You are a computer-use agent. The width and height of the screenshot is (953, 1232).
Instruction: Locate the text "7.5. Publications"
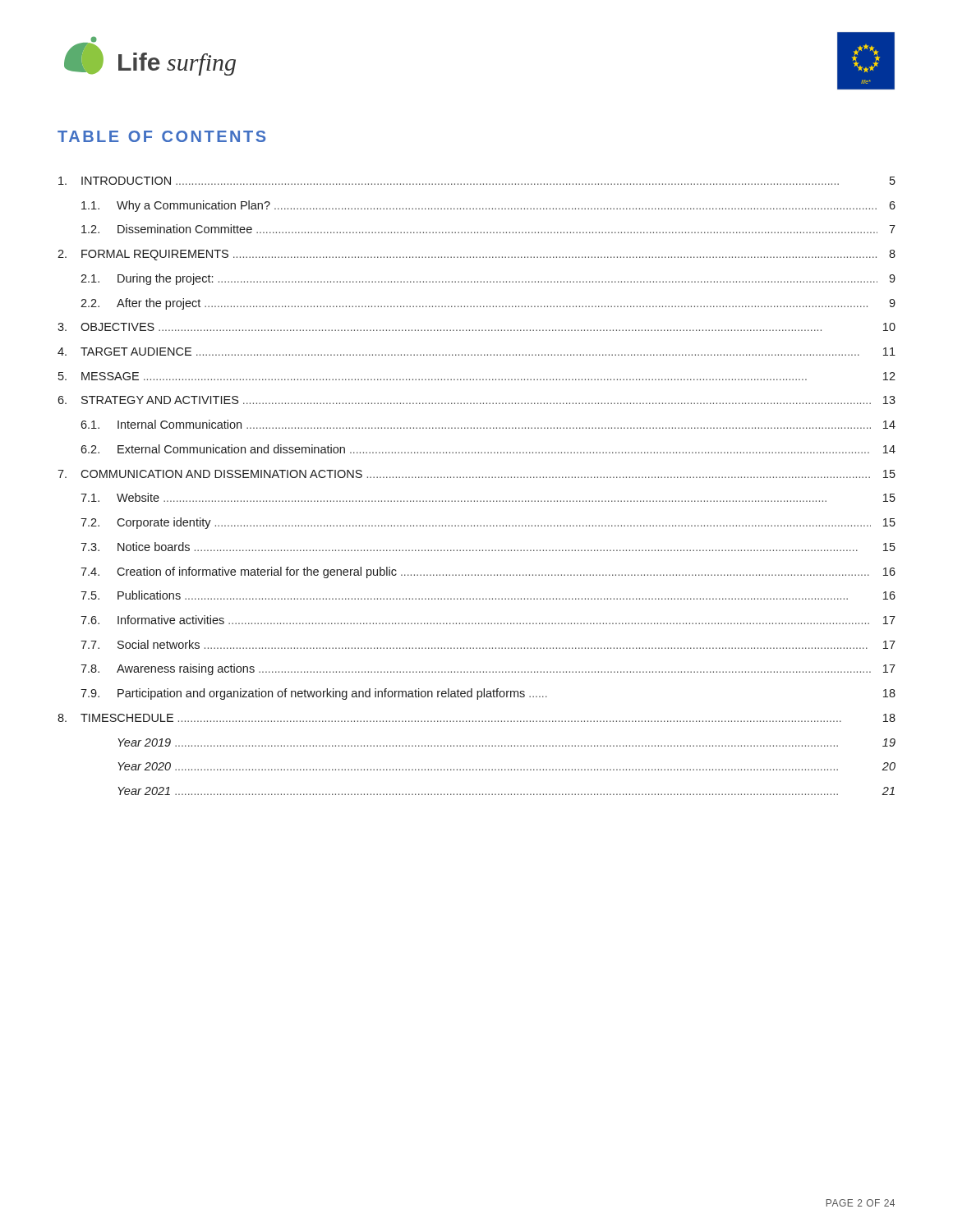(x=488, y=596)
